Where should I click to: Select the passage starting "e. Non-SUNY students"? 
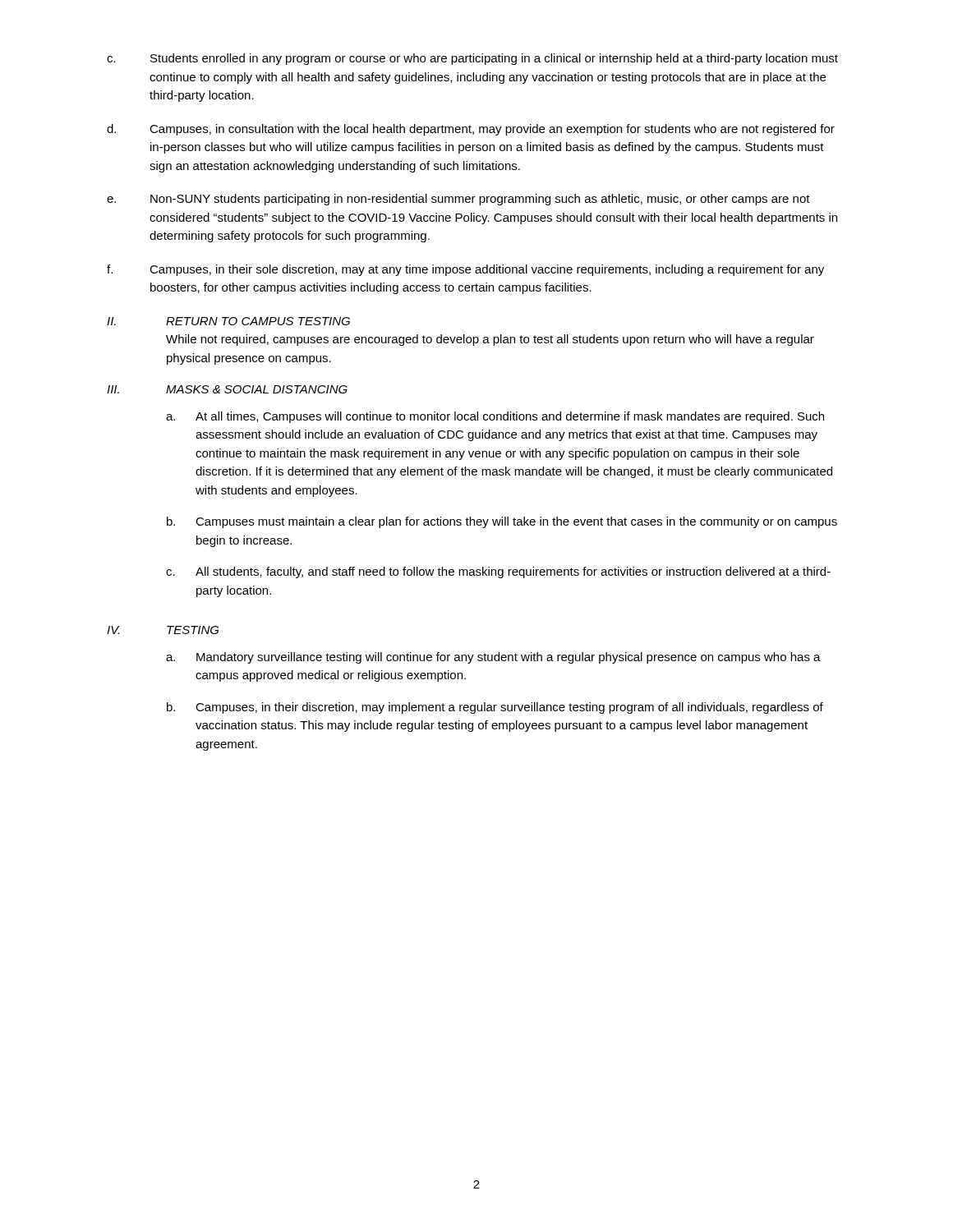click(x=476, y=217)
